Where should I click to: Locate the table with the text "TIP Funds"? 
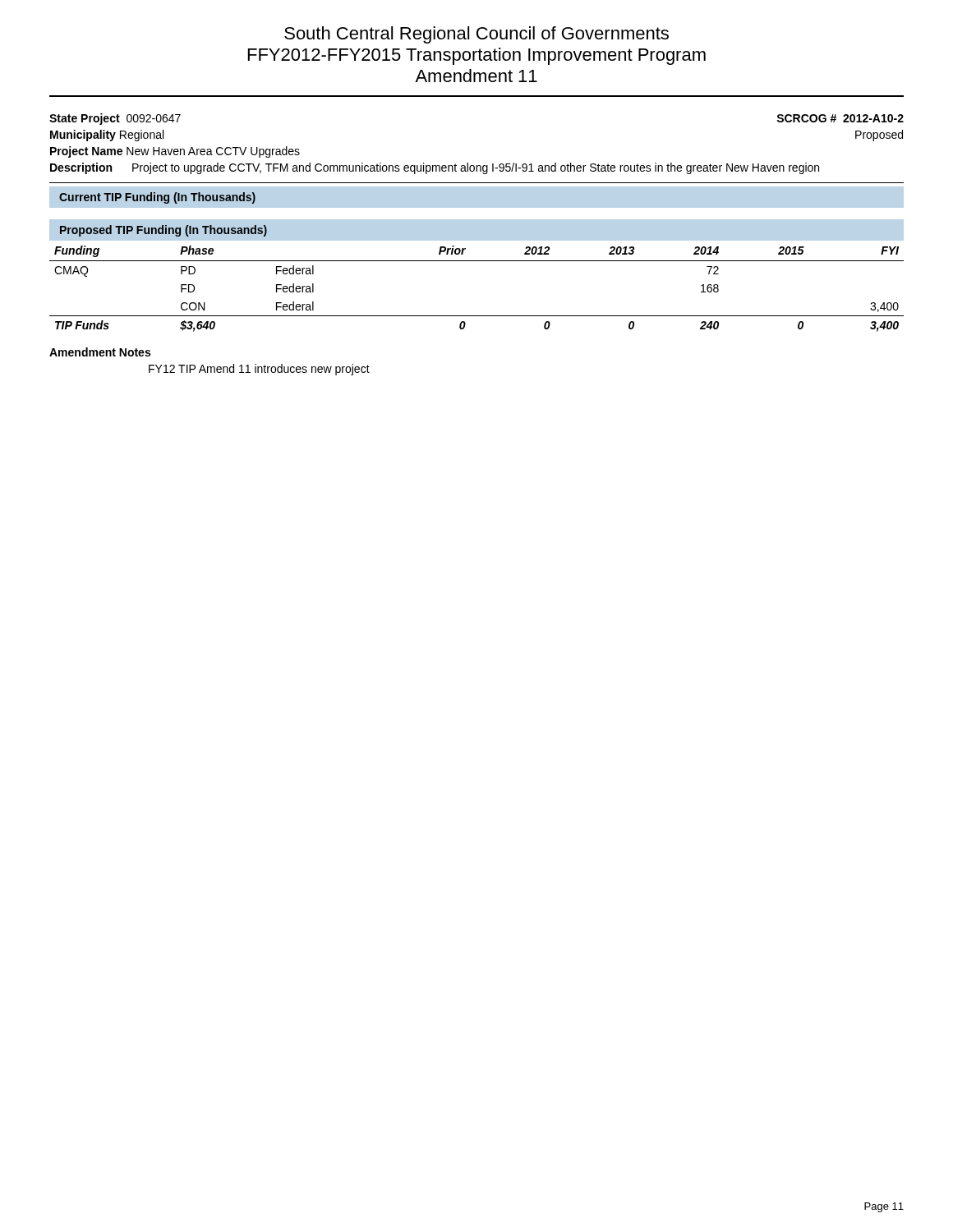476,287
